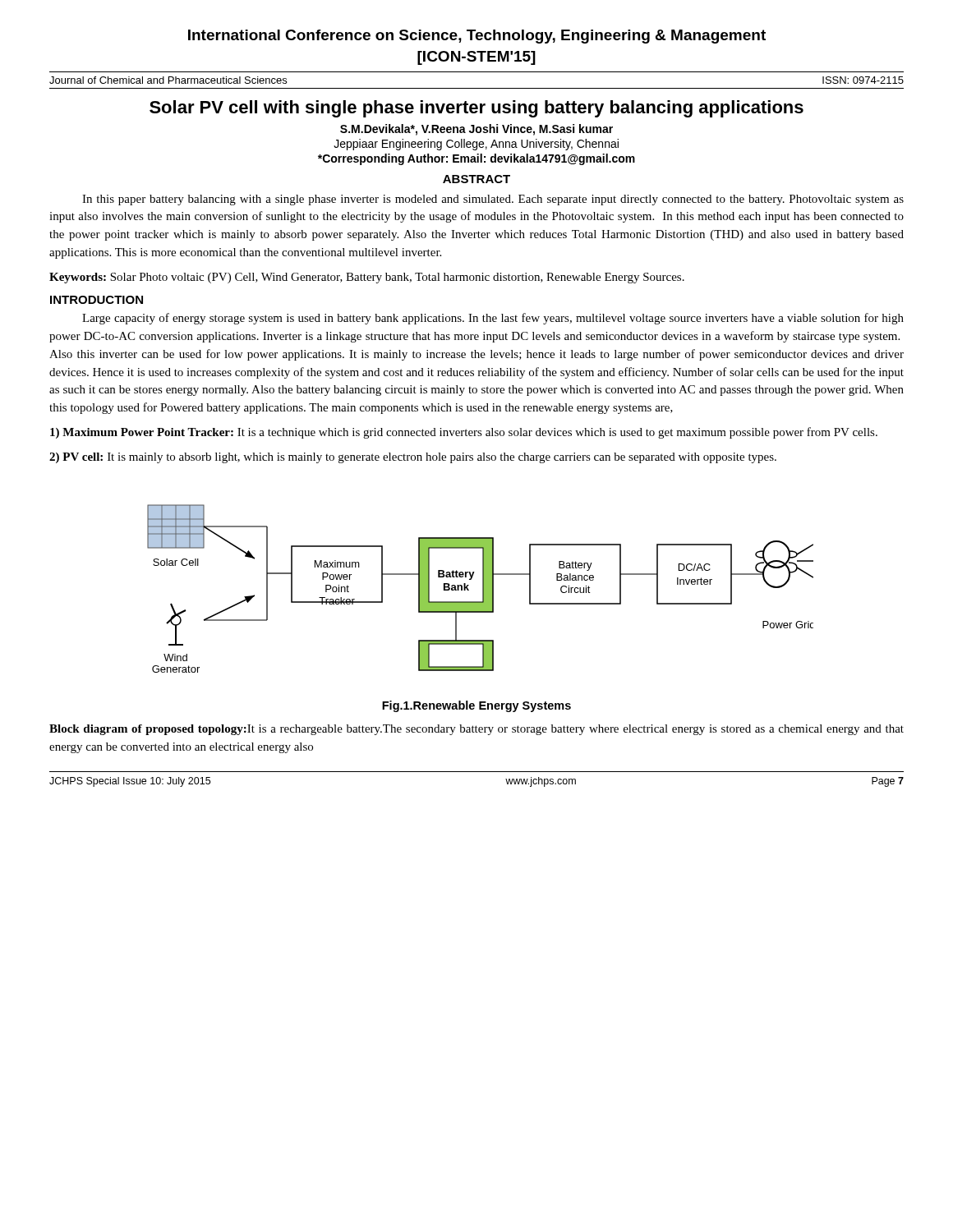Click on the list item containing "1) Maximum Power Point Tracker: It"

(x=464, y=432)
